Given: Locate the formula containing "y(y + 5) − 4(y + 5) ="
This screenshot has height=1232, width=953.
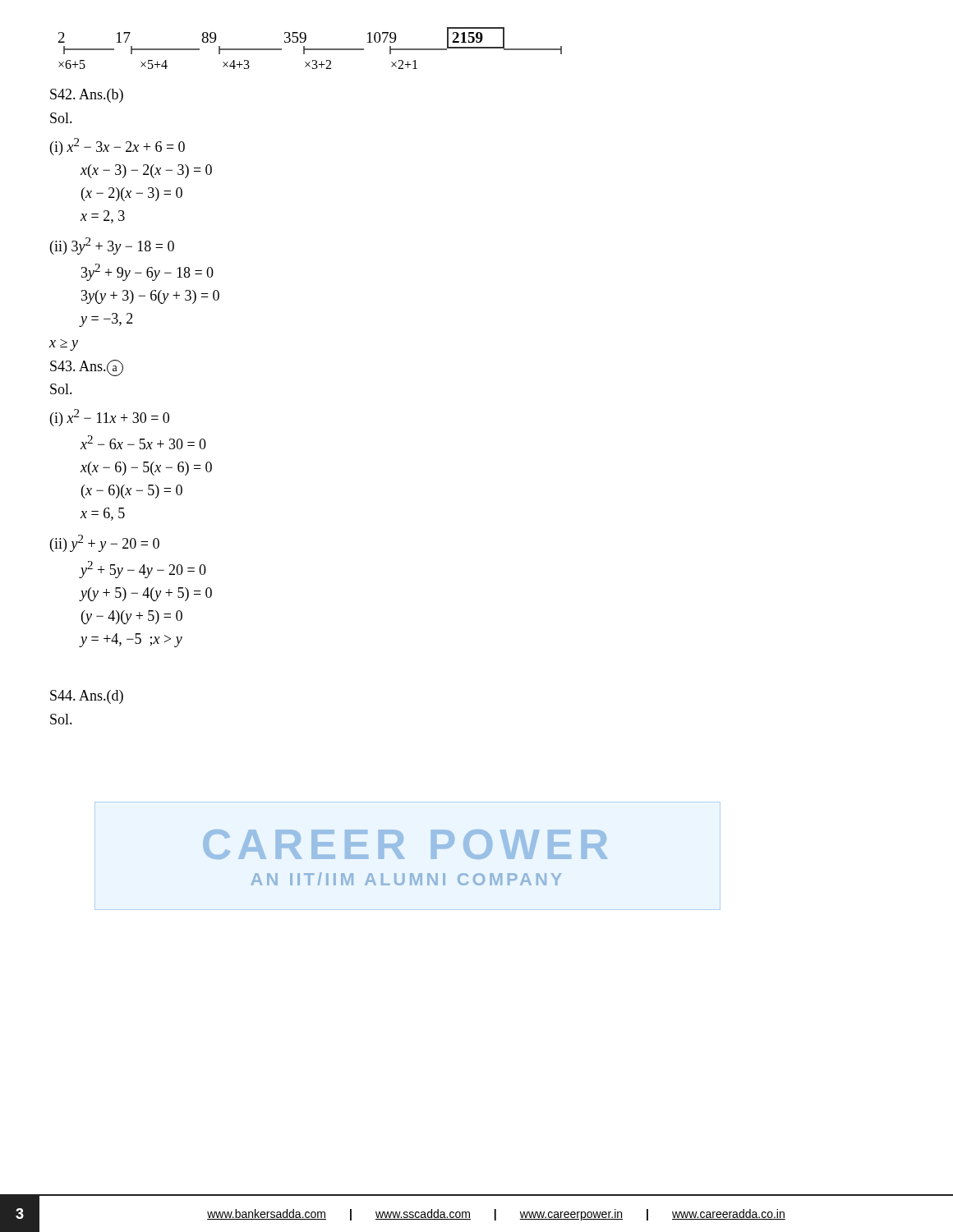Looking at the screenshot, I should (x=146, y=593).
